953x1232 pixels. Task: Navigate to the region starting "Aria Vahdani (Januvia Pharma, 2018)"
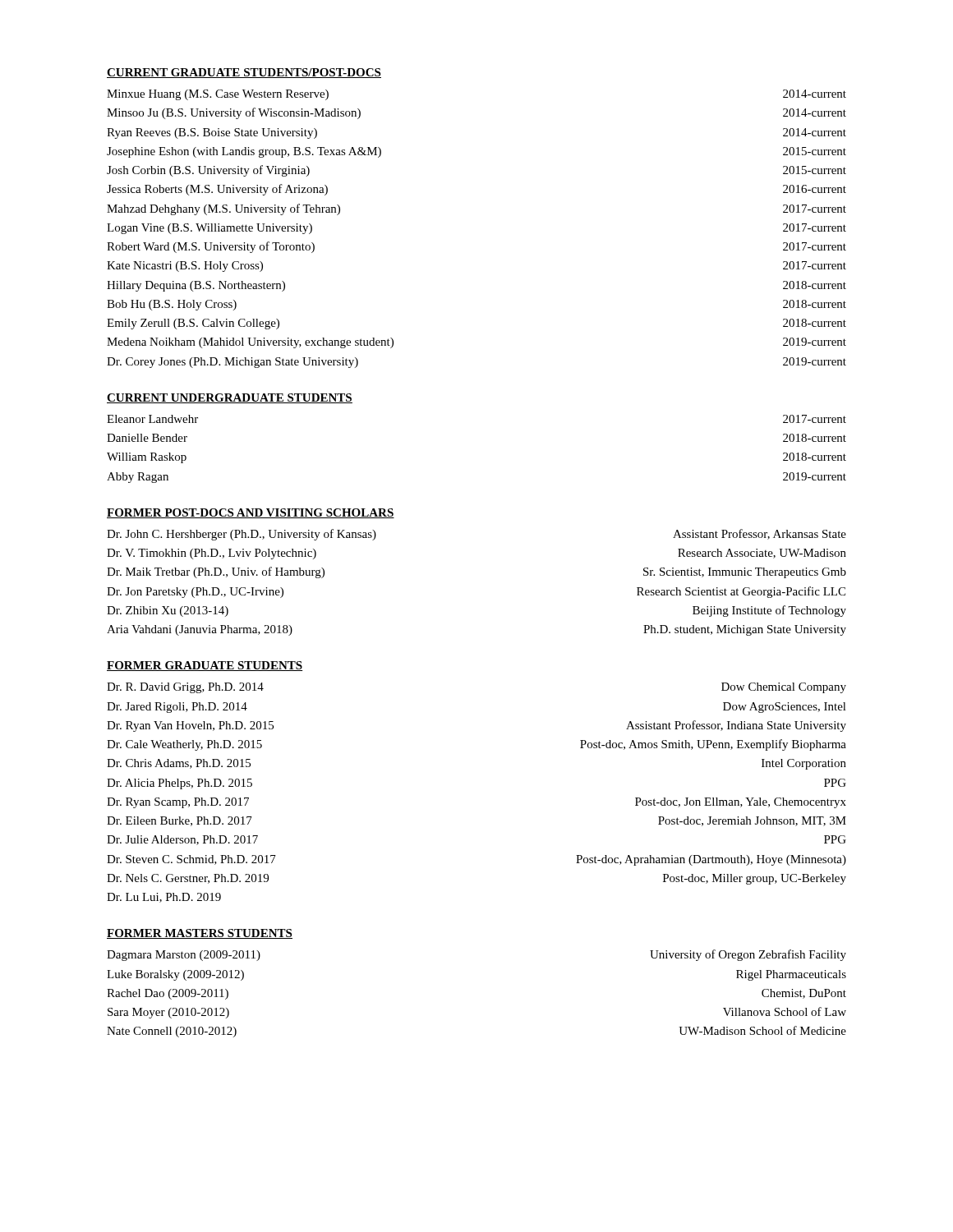point(194,630)
